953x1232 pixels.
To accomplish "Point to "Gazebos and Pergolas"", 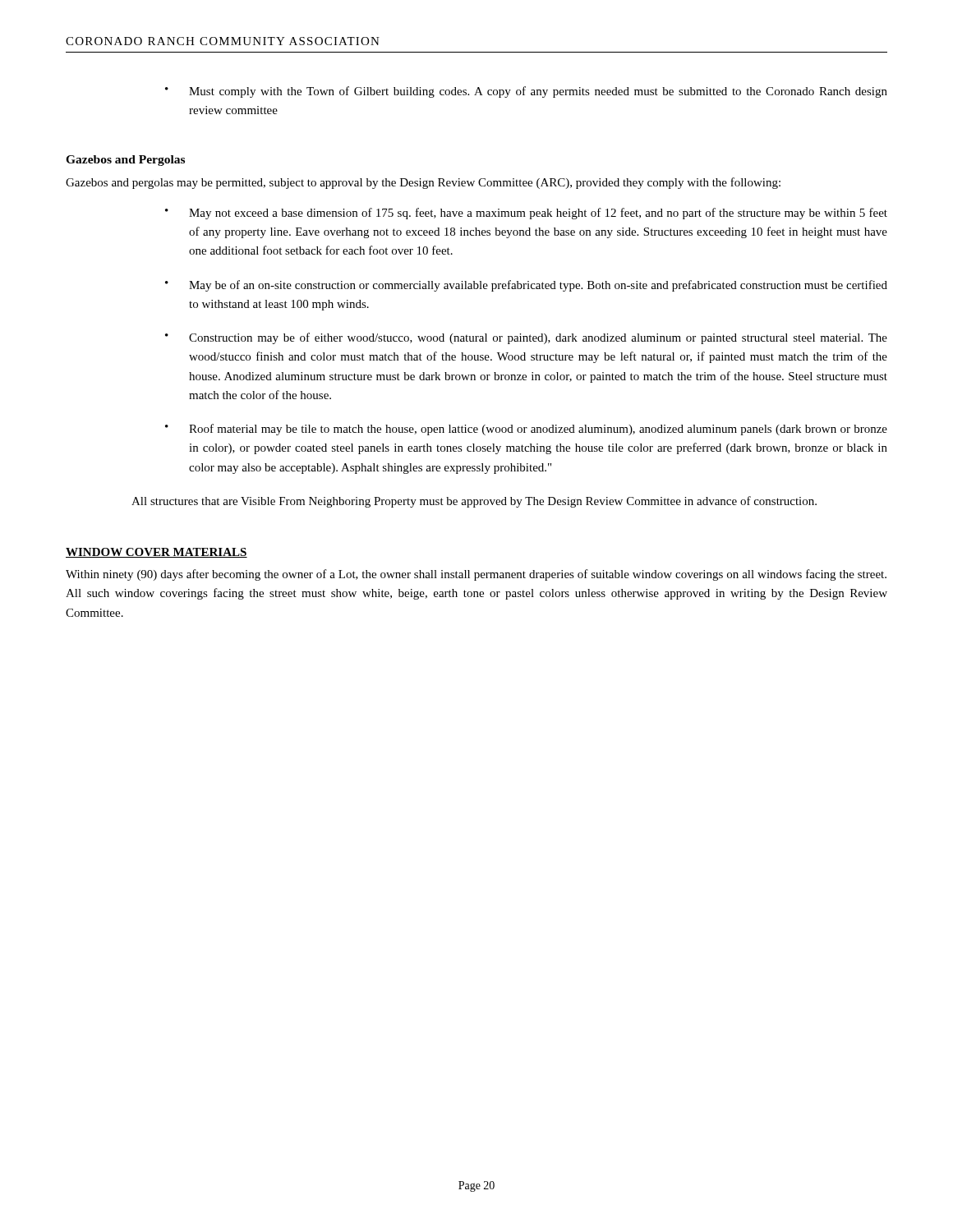I will [x=126, y=158].
